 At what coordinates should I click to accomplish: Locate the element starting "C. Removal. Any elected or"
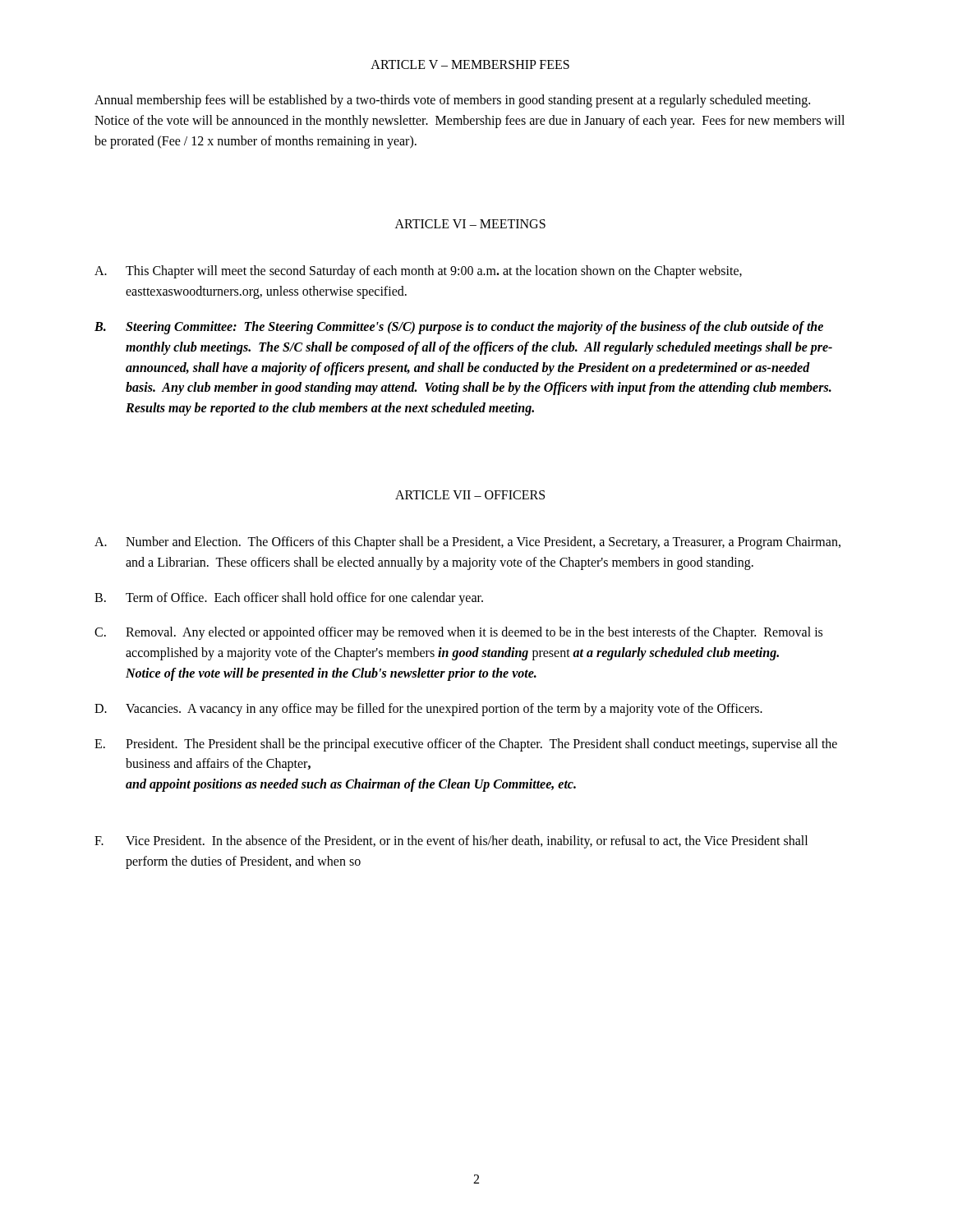470,653
